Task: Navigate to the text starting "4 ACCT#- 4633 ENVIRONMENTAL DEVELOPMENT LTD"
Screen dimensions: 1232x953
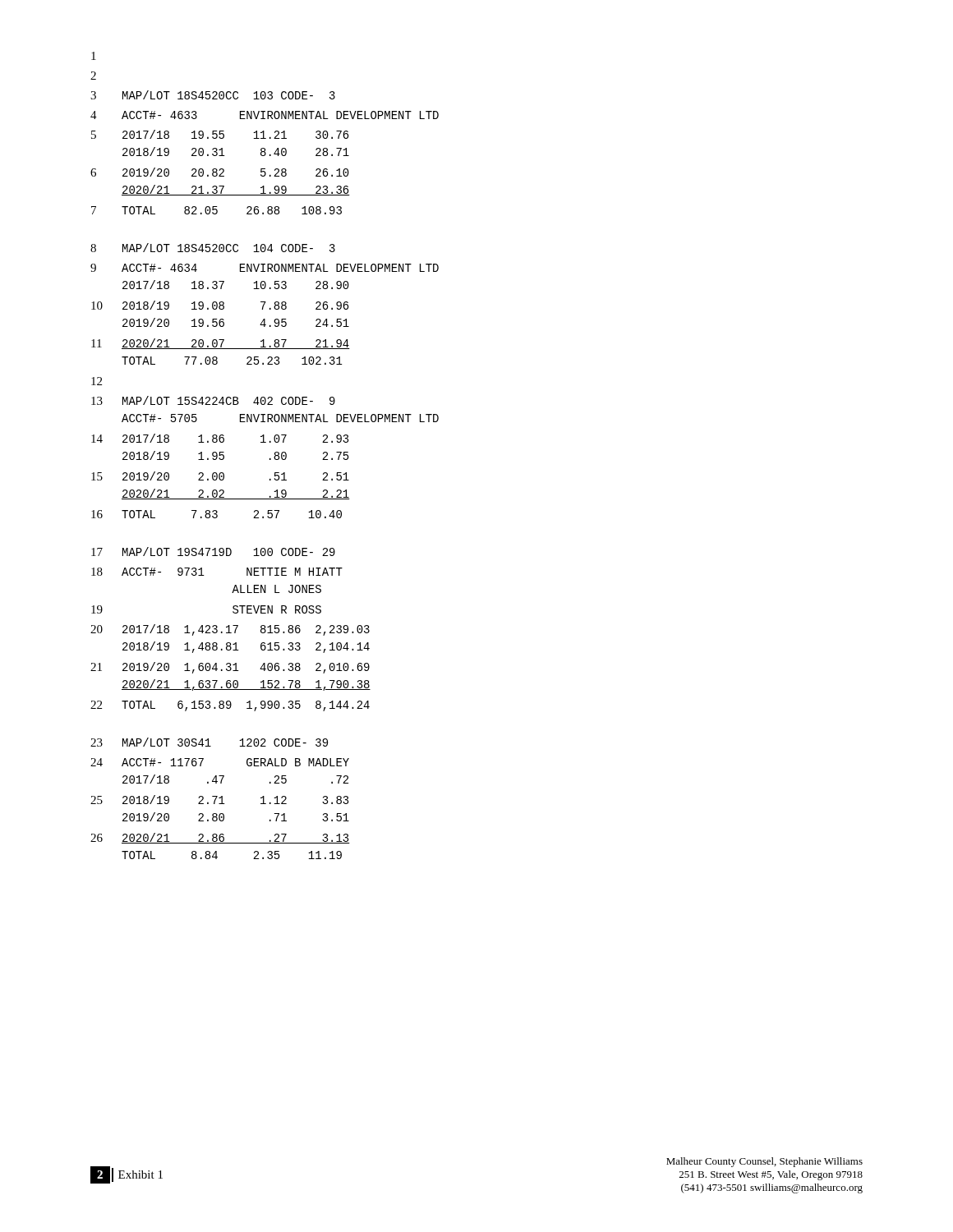Action: (x=265, y=115)
